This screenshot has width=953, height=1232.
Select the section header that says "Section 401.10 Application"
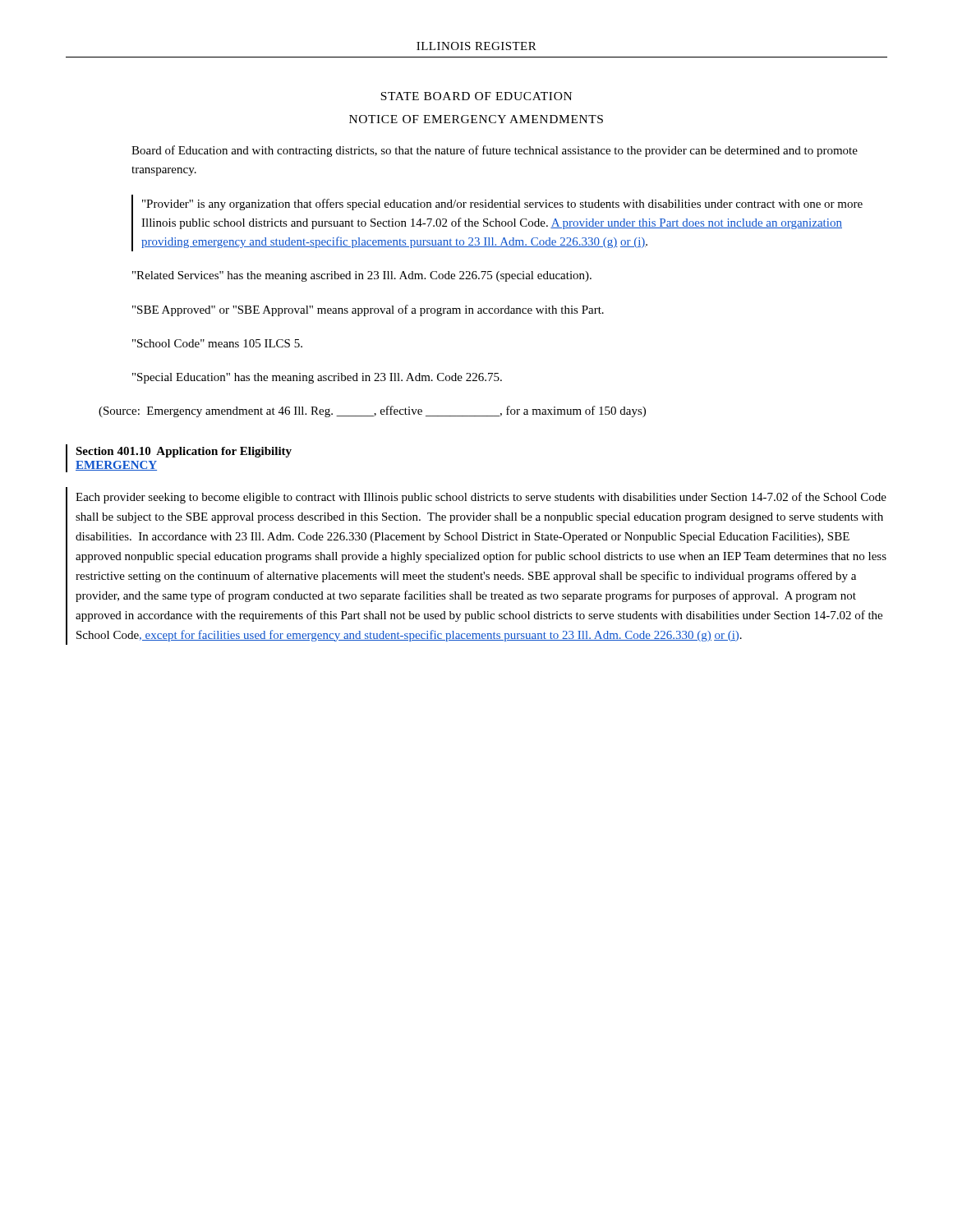click(x=184, y=452)
